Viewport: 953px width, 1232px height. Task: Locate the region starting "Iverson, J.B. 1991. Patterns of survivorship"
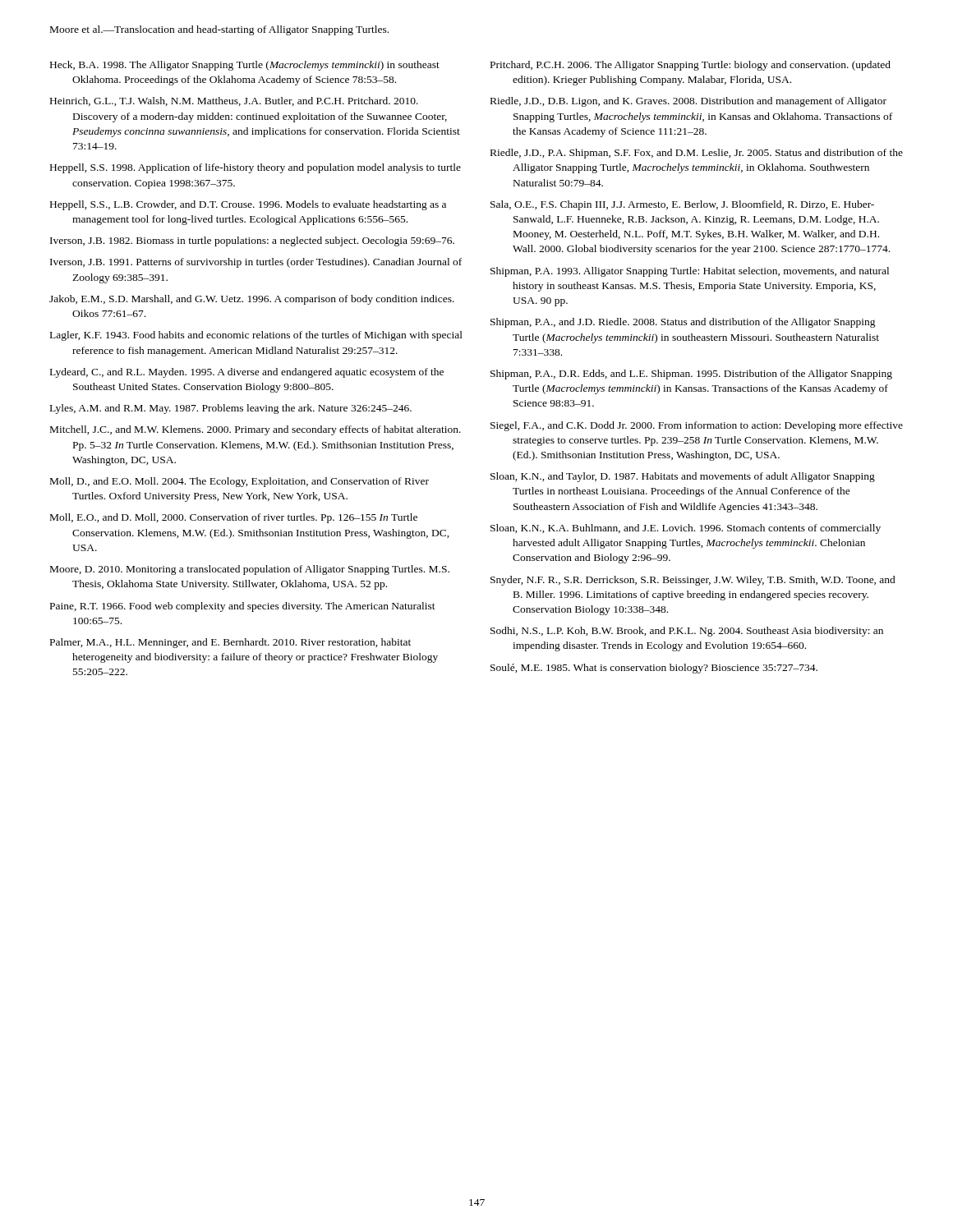256,269
